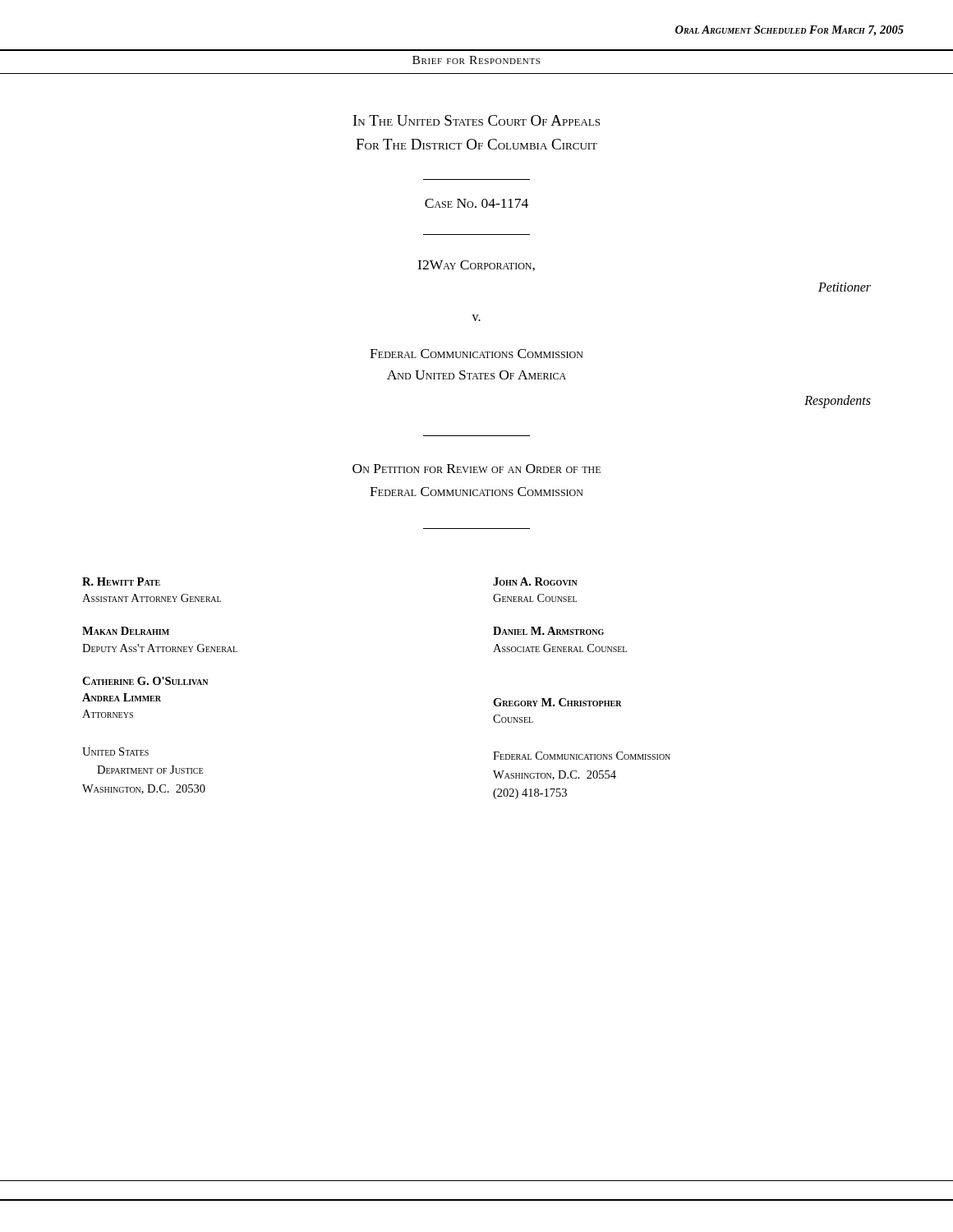Find the text block starting "Federal Communications Commission And United States"
Image resolution: width=953 pixels, height=1232 pixels.
[x=476, y=364]
